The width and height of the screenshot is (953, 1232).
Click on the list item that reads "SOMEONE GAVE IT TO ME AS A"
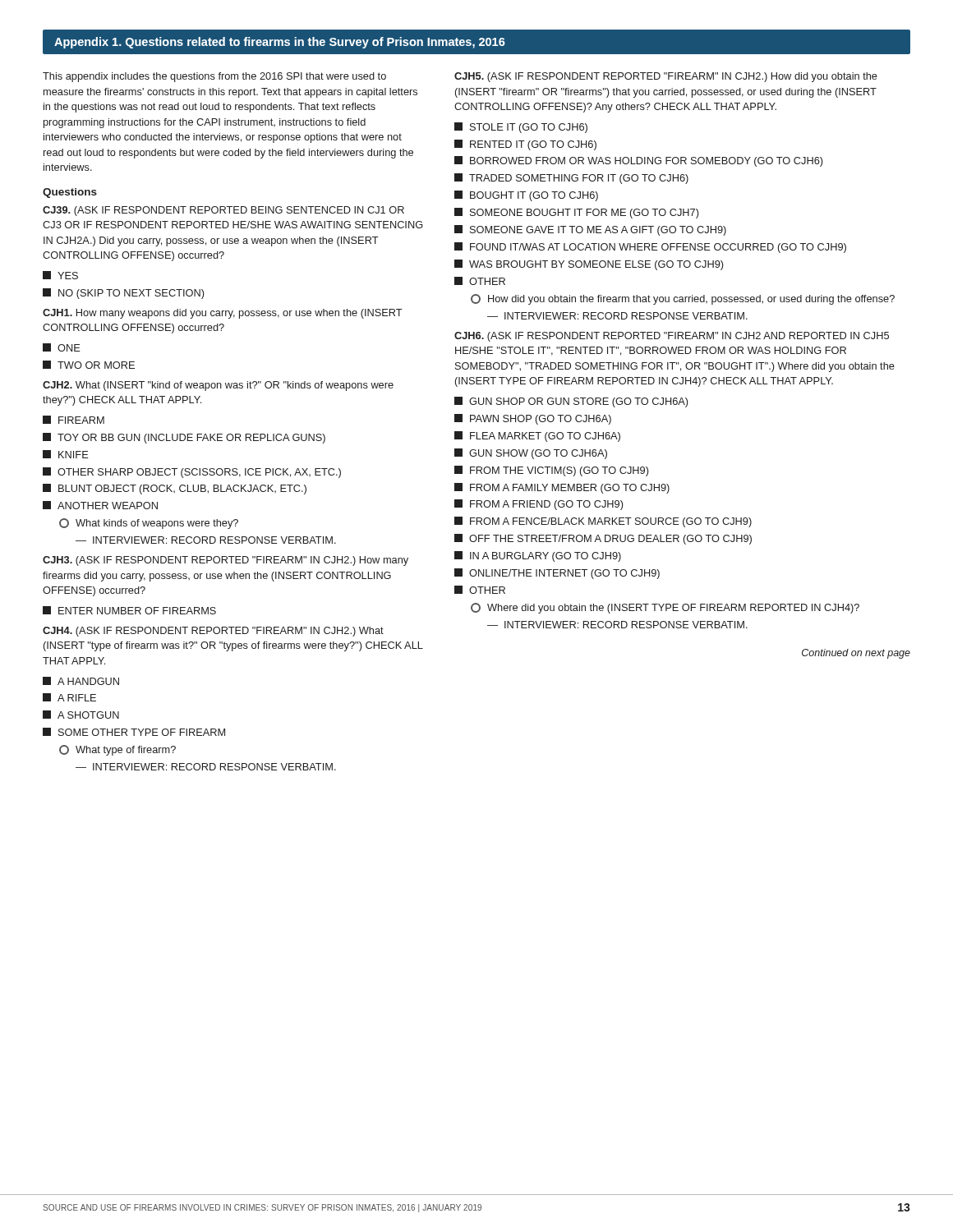click(590, 230)
